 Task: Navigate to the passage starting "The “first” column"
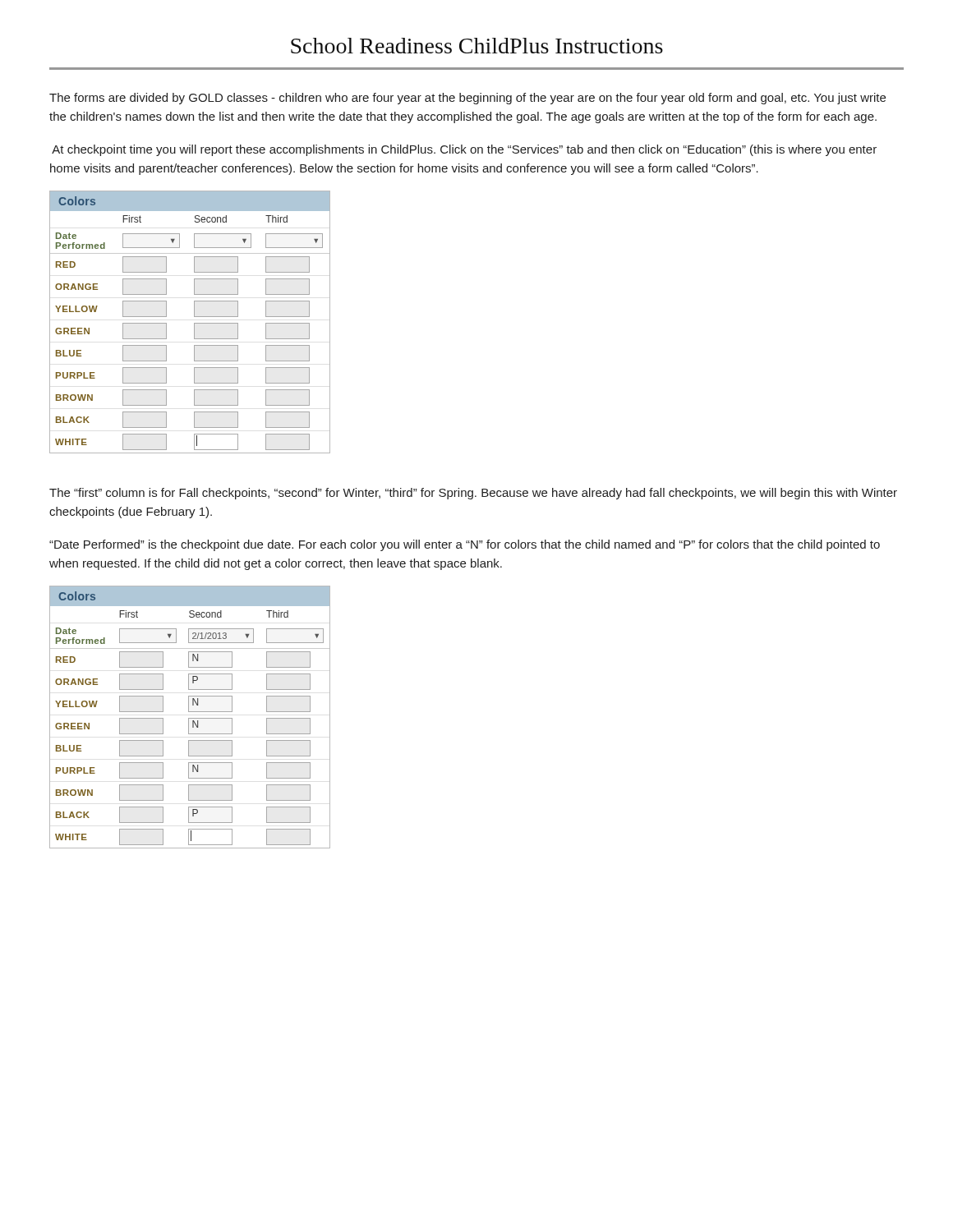coord(473,502)
